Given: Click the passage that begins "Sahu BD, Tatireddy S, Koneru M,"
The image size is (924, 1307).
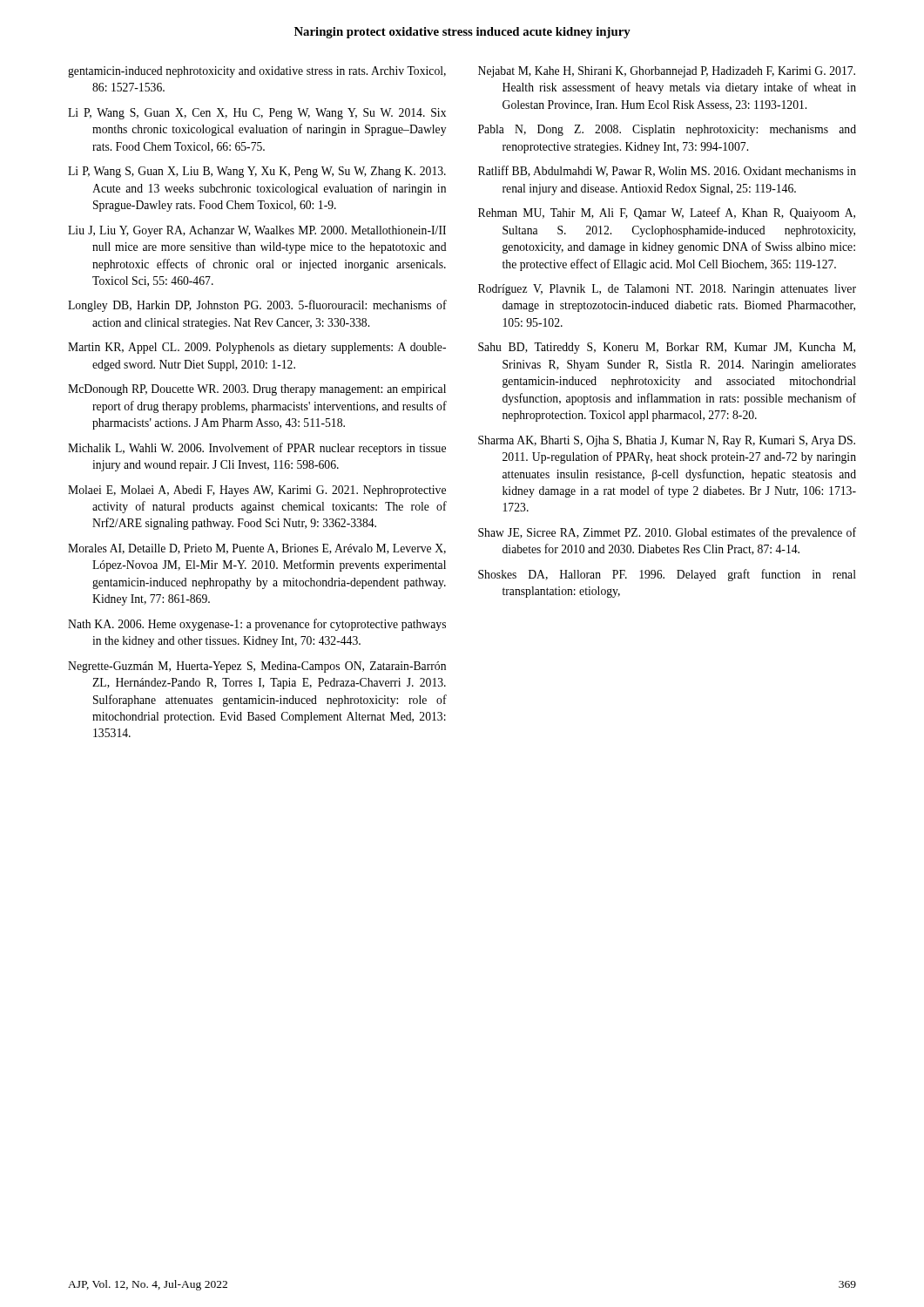Looking at the screenshot, I should (x=667, y=381).
